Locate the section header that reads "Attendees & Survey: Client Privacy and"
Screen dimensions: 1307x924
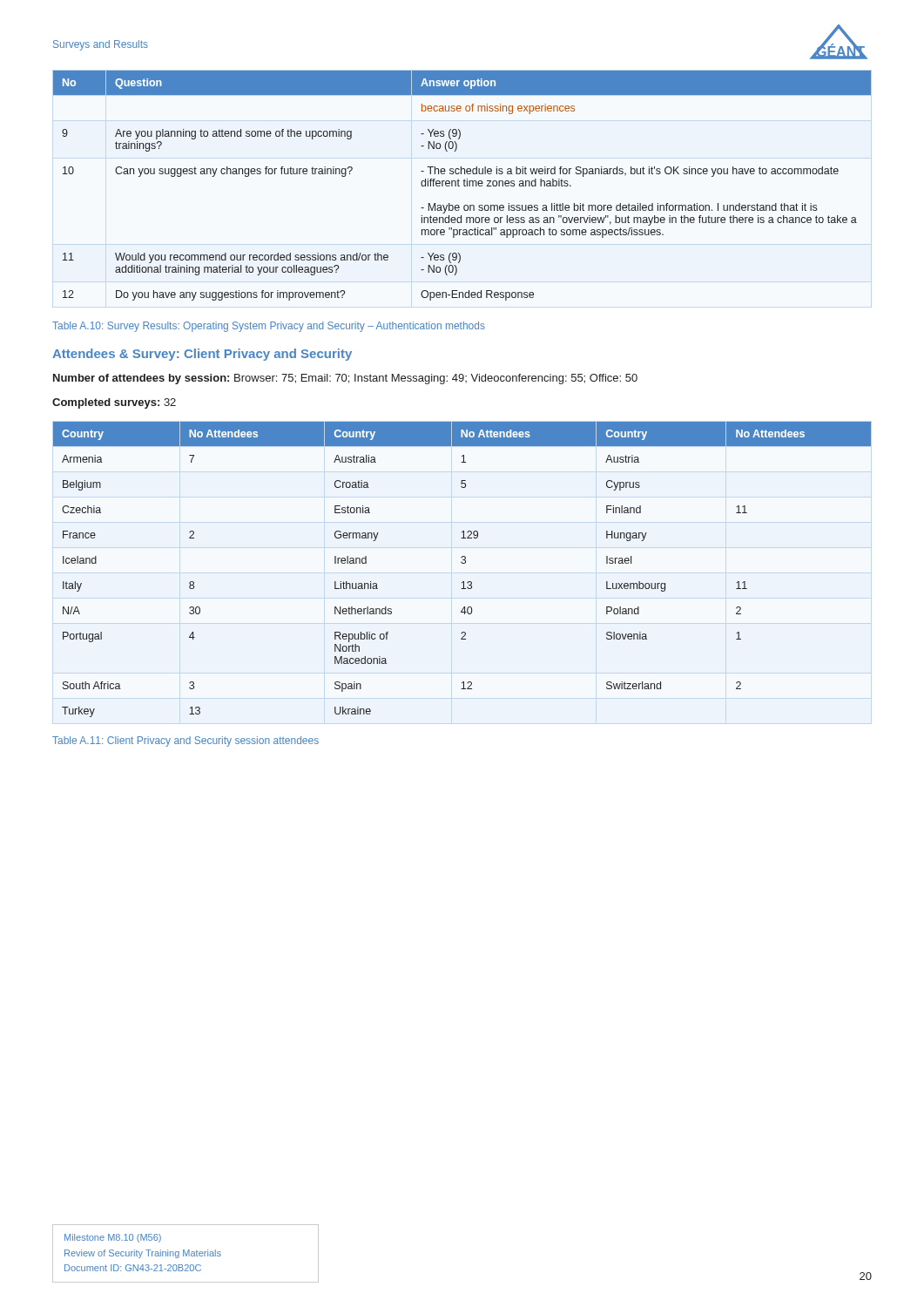pyautogui.click(x=202, y=353)
